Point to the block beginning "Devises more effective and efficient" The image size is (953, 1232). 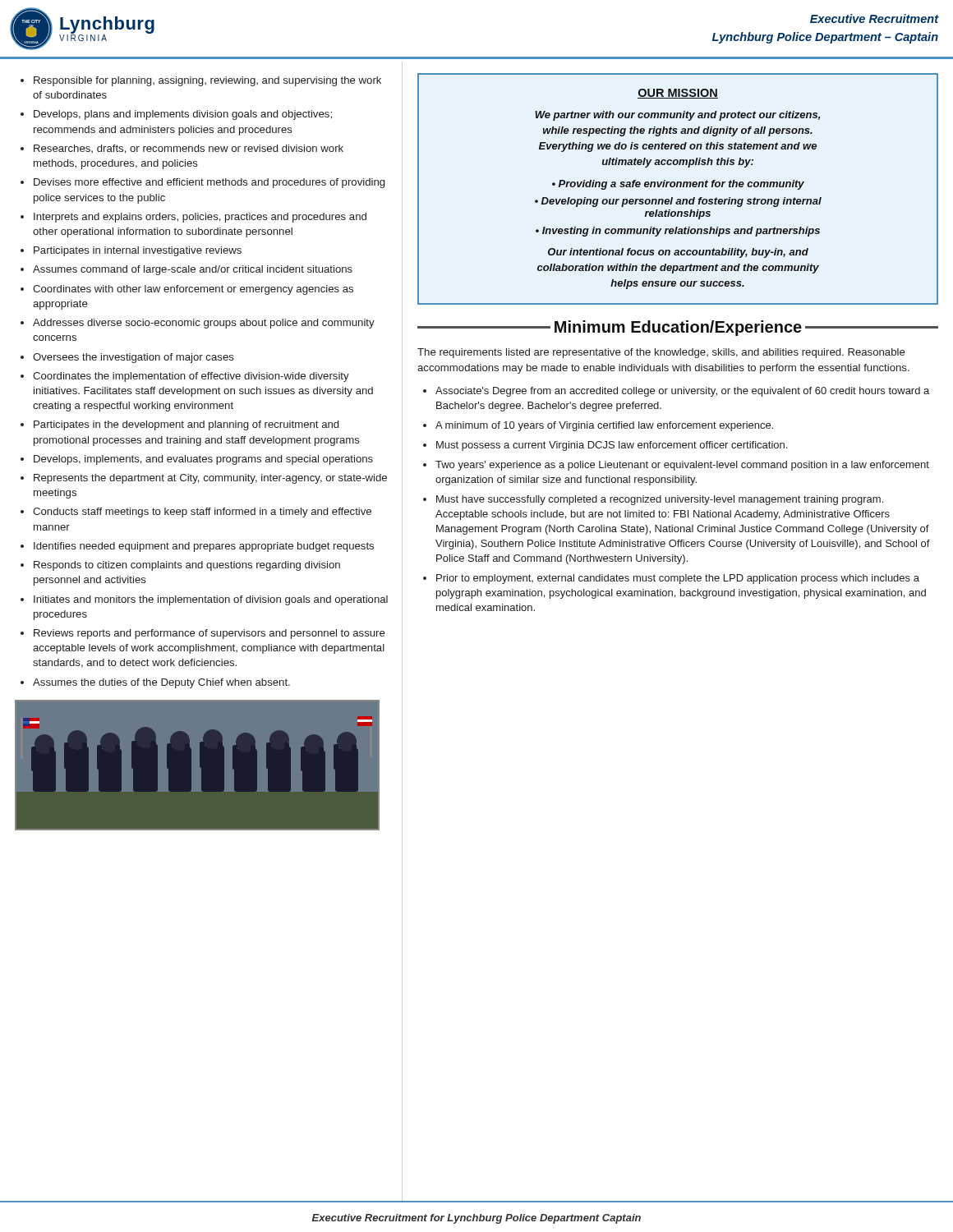pos(209,190)
